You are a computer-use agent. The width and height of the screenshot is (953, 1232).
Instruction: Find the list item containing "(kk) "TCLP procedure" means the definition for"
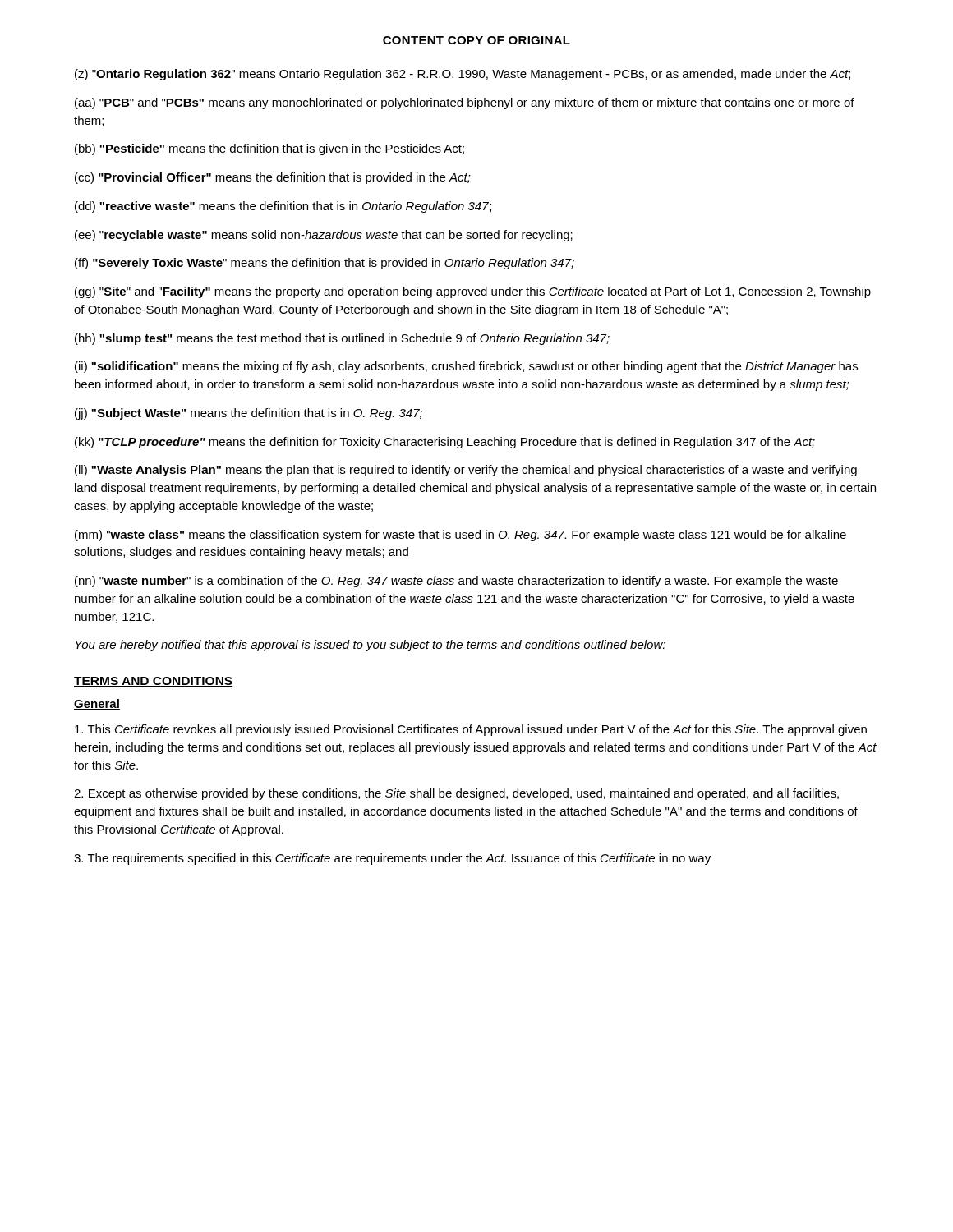point(445,441)
